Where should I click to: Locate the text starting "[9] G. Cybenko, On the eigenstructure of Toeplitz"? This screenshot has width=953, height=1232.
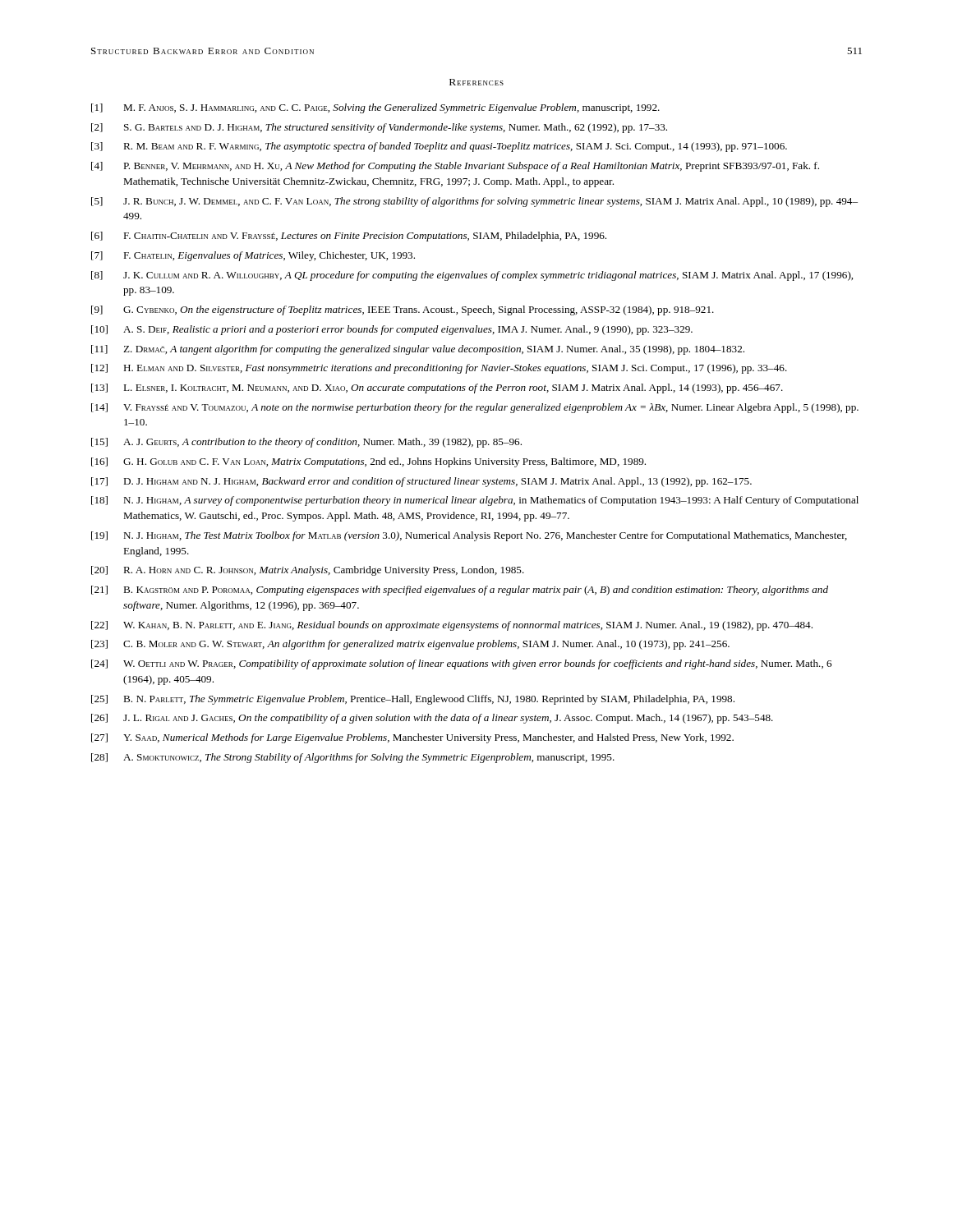click(x=476, y=310)
